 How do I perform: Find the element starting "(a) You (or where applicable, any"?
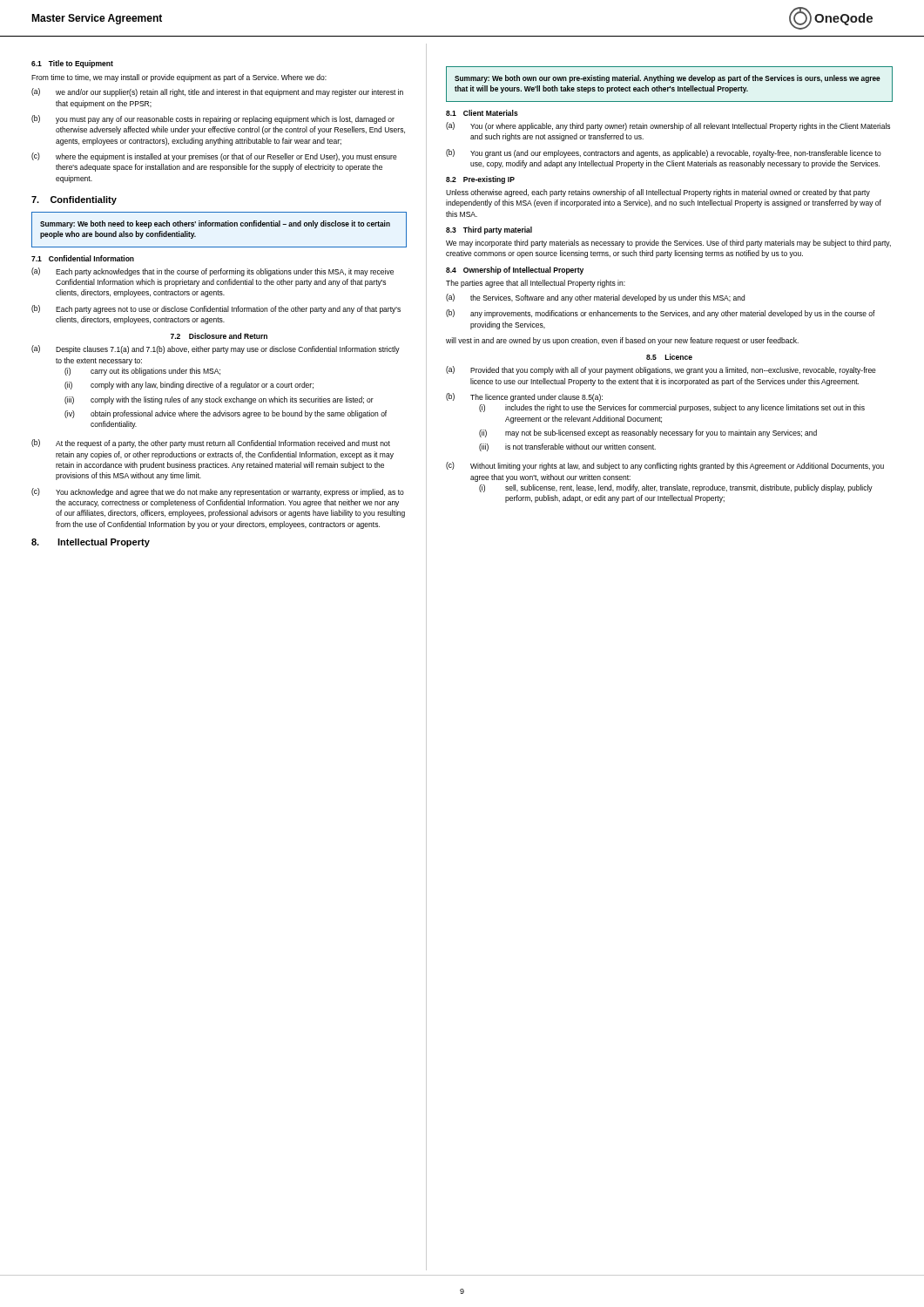[x=669, y=132]
